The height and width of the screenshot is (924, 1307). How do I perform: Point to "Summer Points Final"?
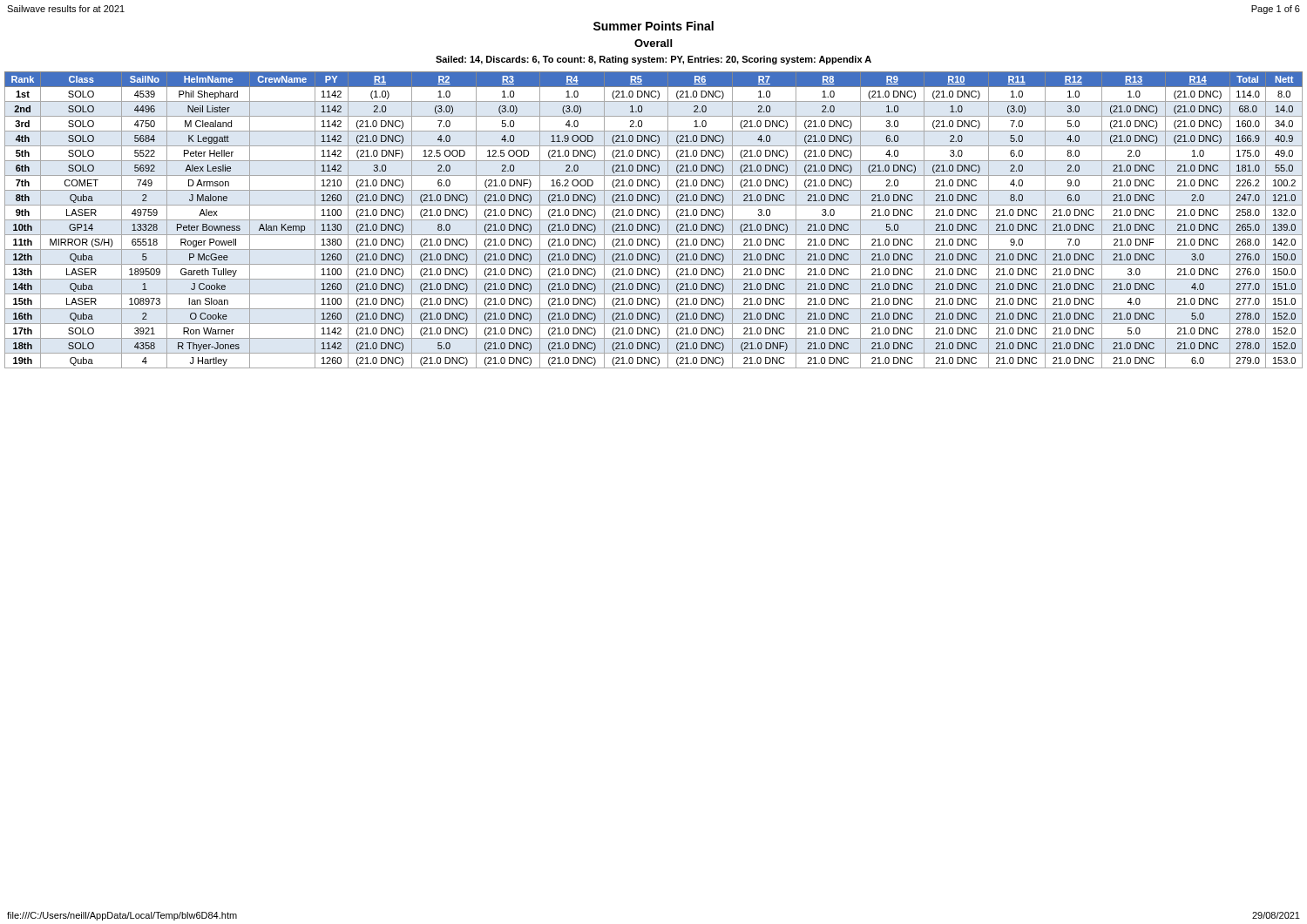click(x=654, y=26)
